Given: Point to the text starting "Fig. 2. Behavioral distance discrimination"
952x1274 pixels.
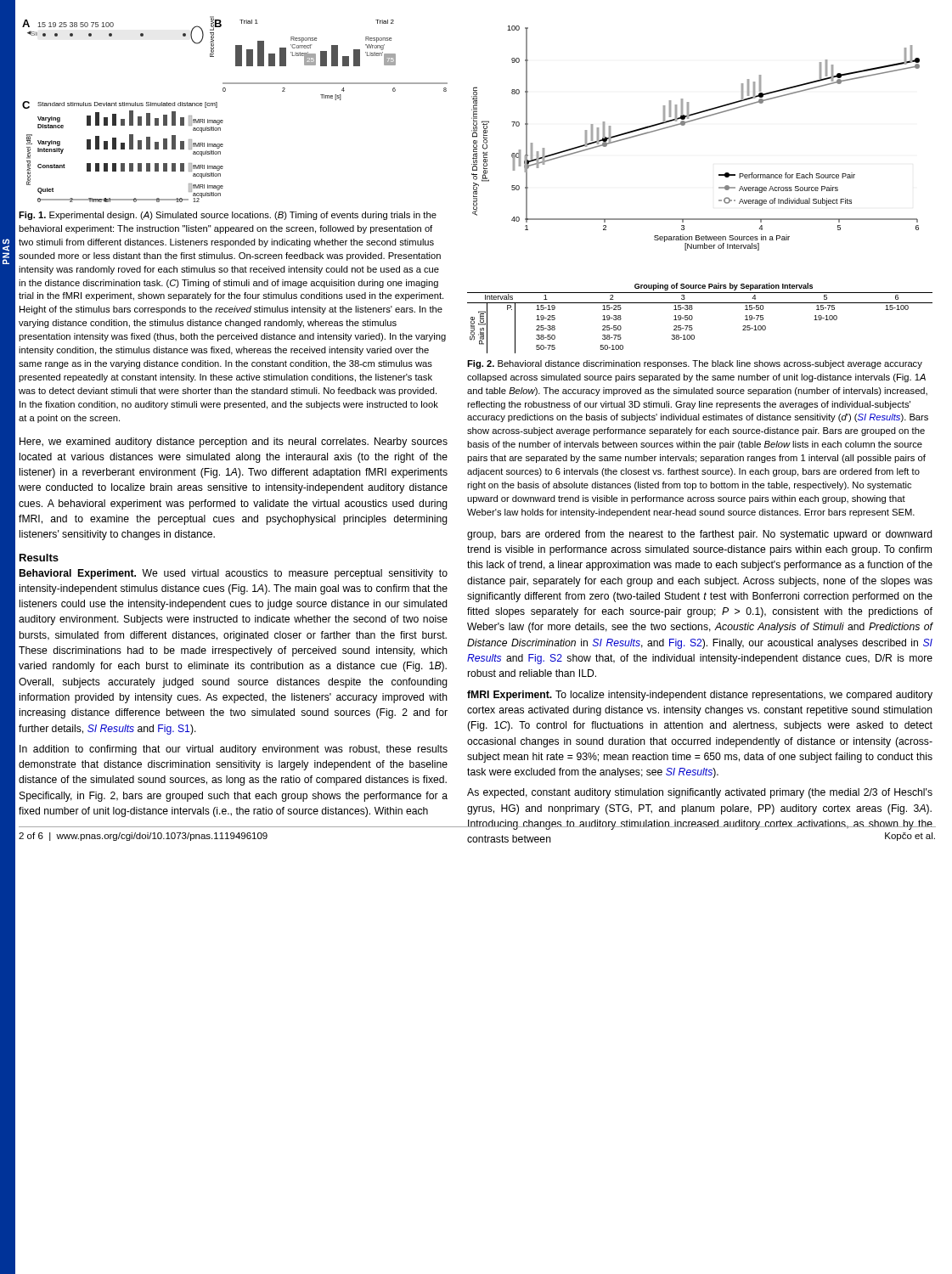Looking at the screenshot, I should [698, 438].
